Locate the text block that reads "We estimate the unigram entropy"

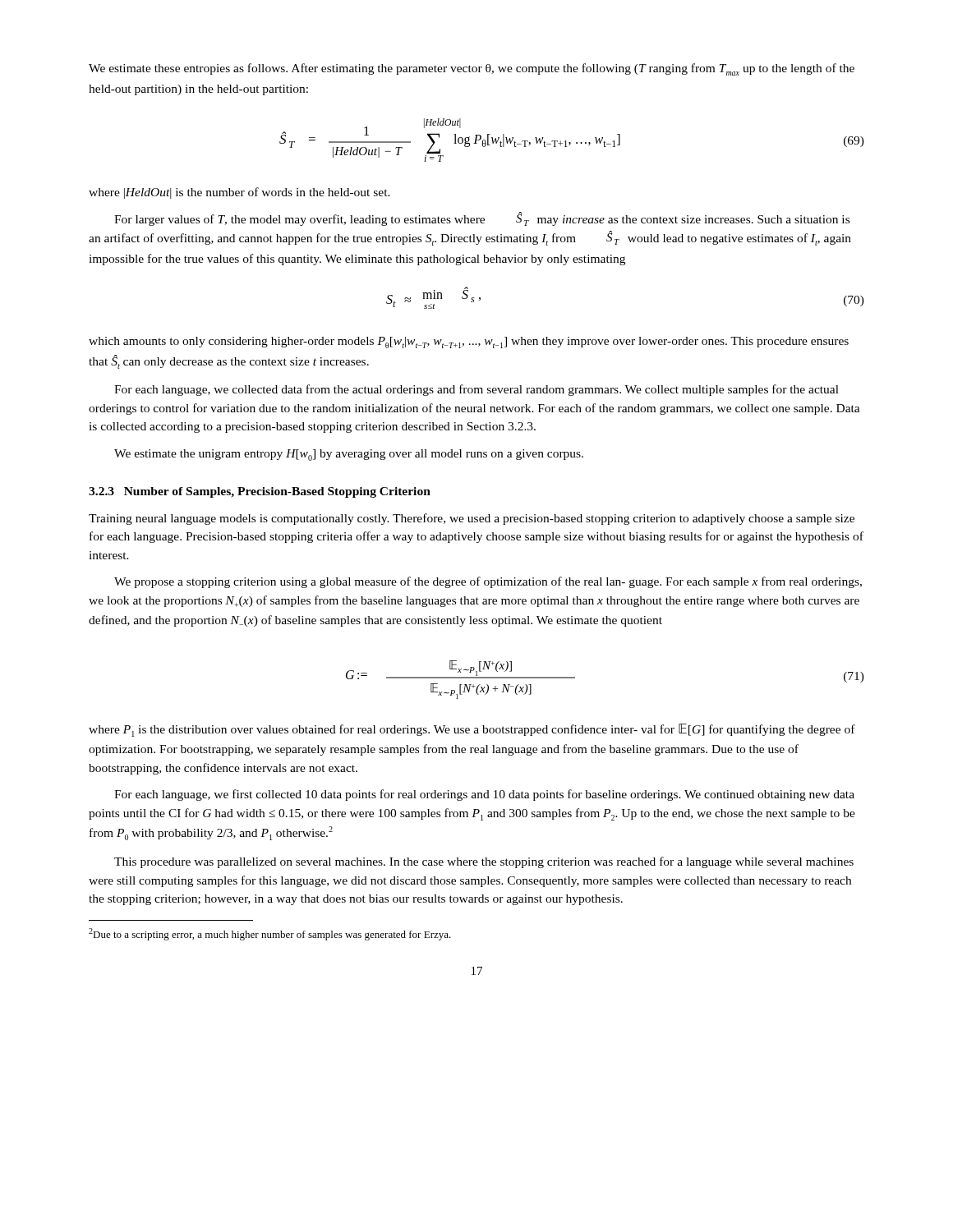tap(349, 454)
